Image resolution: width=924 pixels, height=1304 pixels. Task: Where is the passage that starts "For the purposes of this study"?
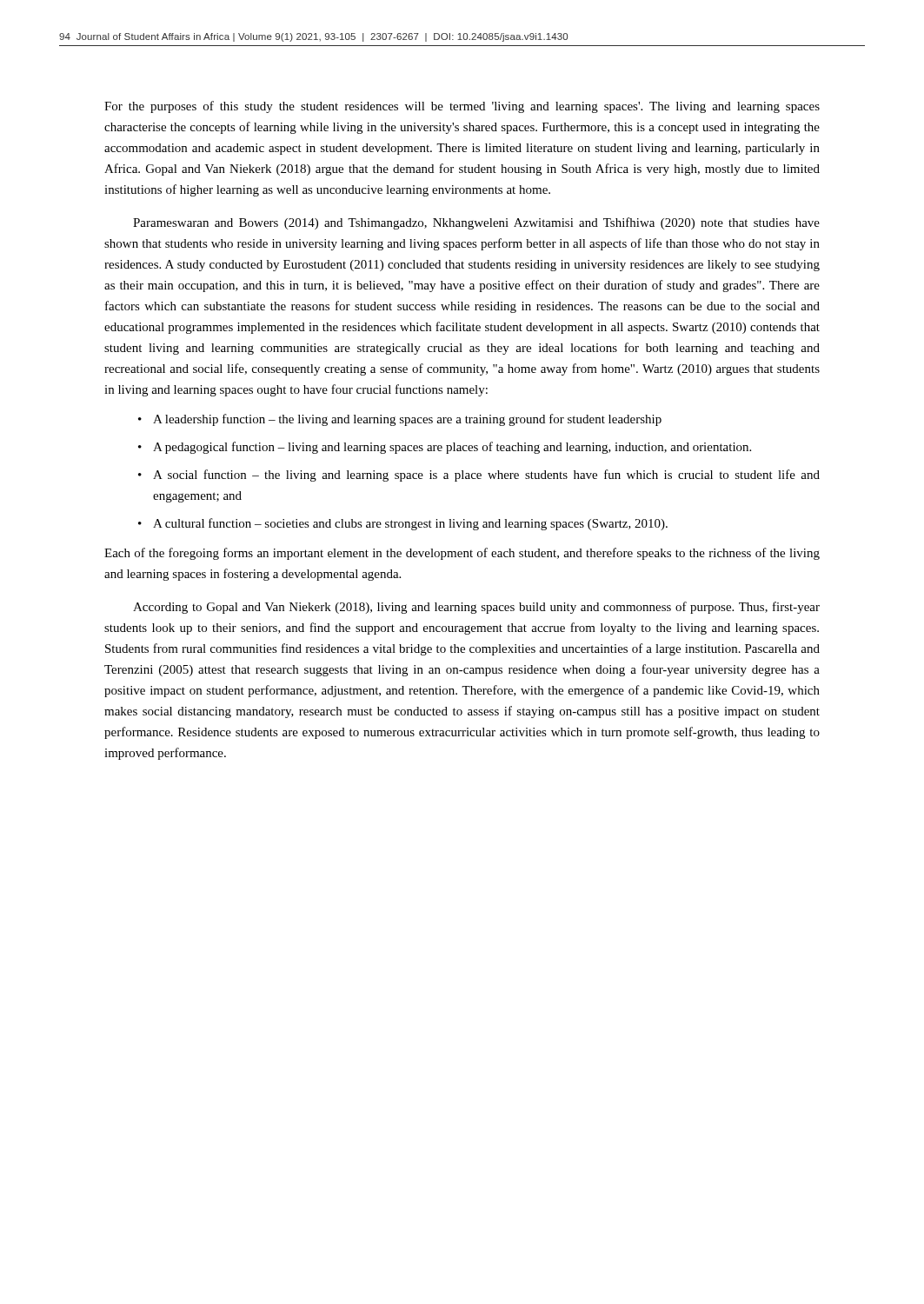click(x=462, y=148)
